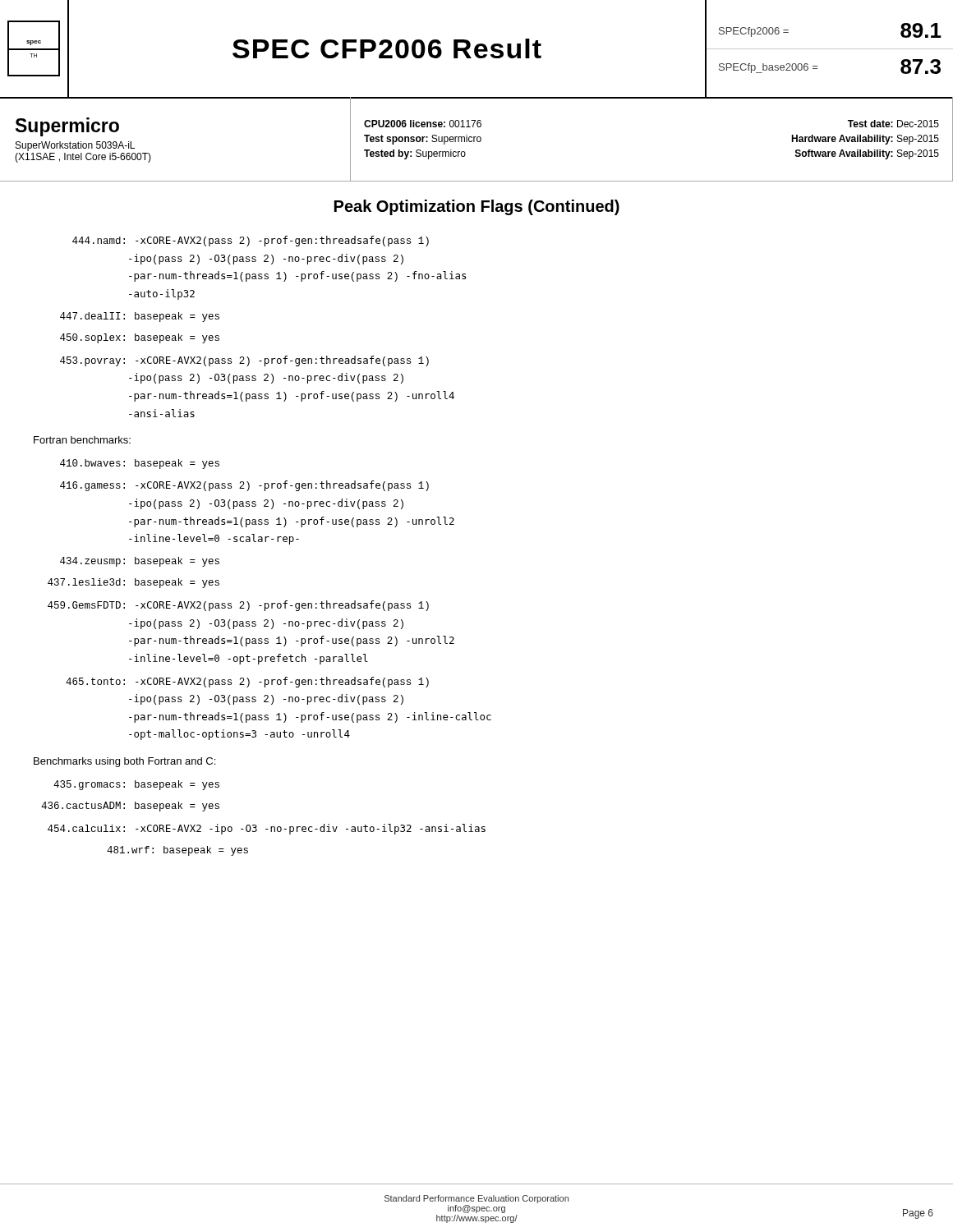Find the list item containing "416.gamess:-xCORE-AVX2(pass 2) -prof-gen:threadsafe(pass 1) -ipo(pass 2) -O3(pass"
Screen dimensions: 1232x953
point(244,512)
